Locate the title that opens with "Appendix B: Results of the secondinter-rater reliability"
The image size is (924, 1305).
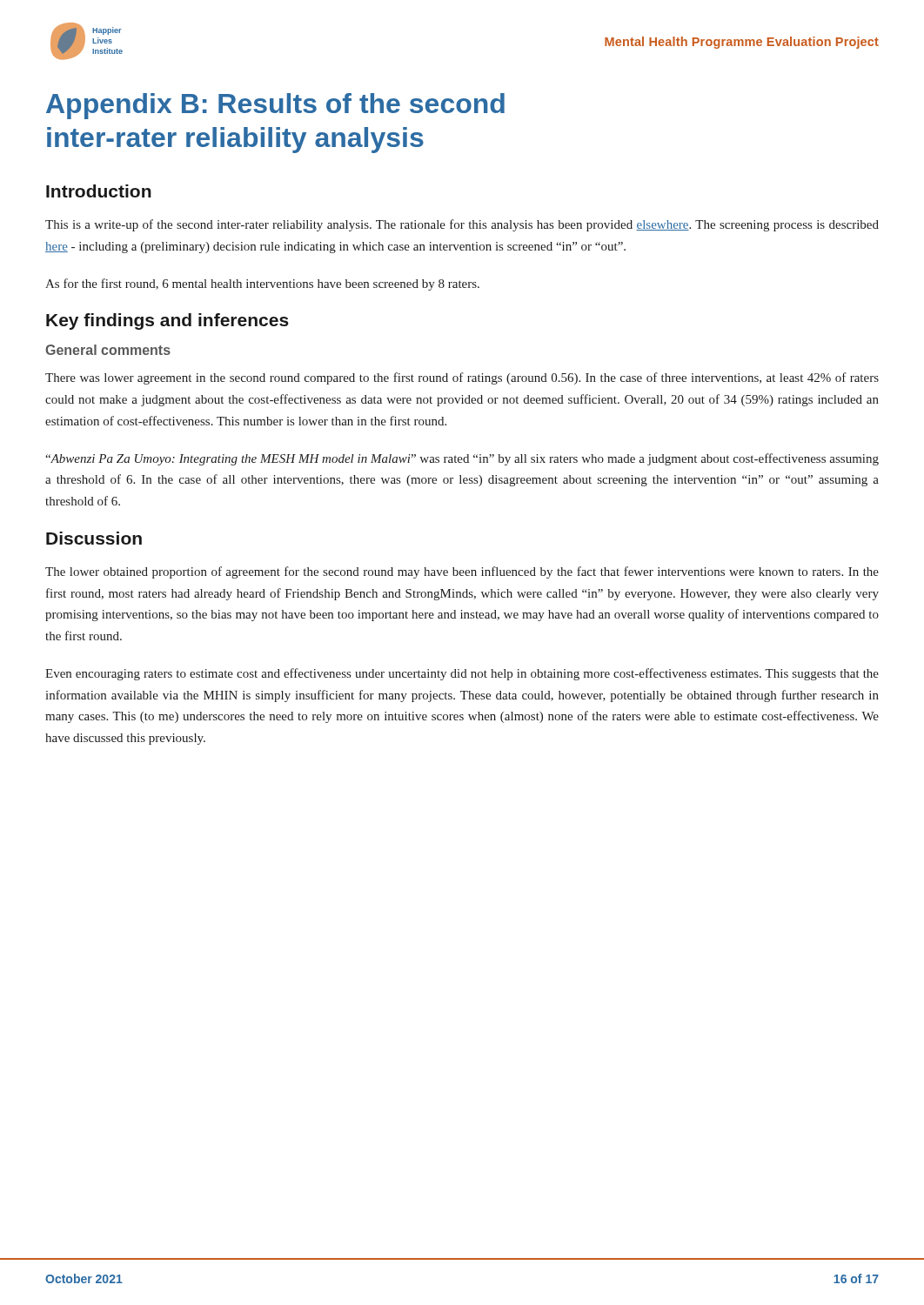point(462,121)
